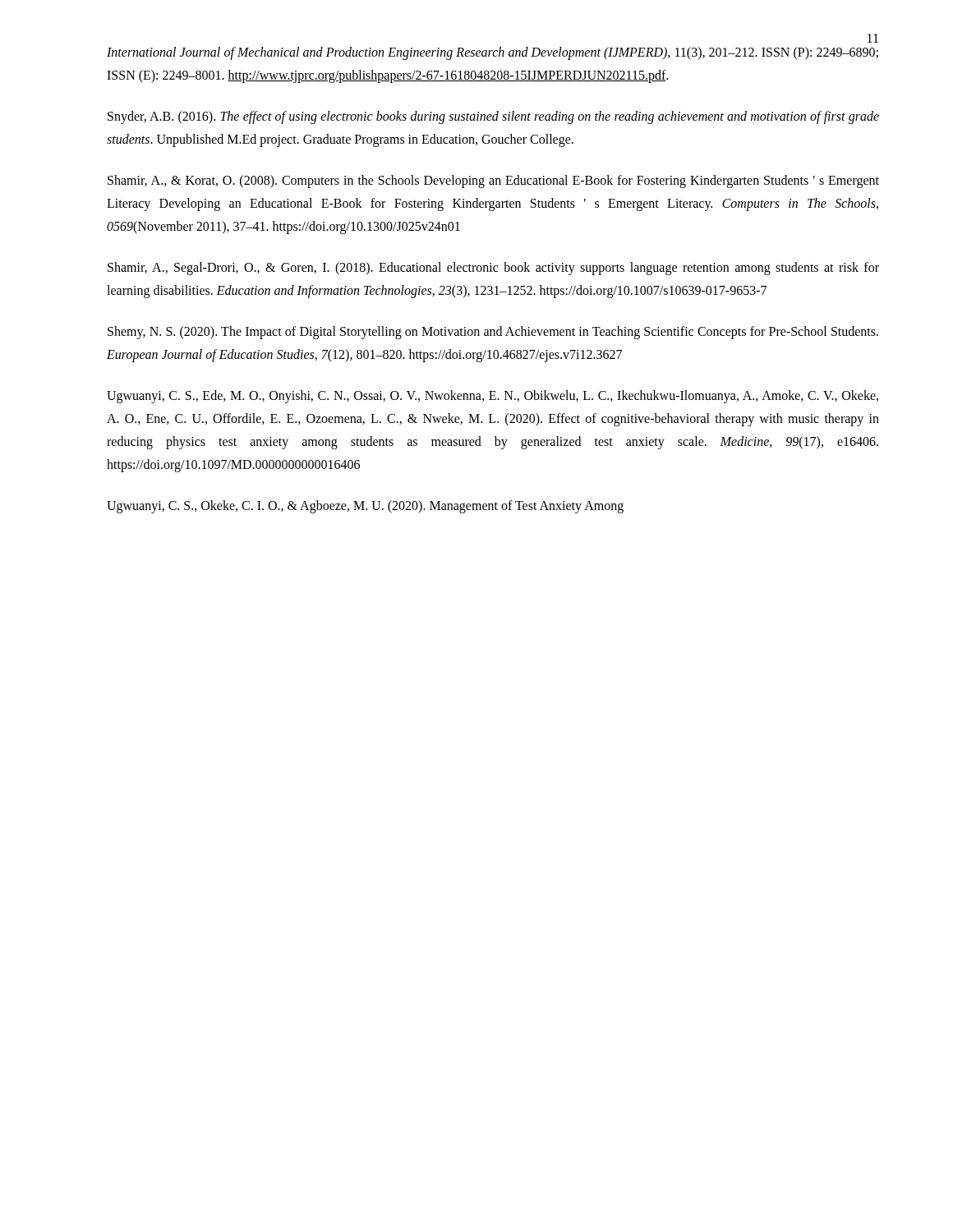
Task: Locate the block of text that opens with "Shemy, N. S."
Action: coord(493,343)
